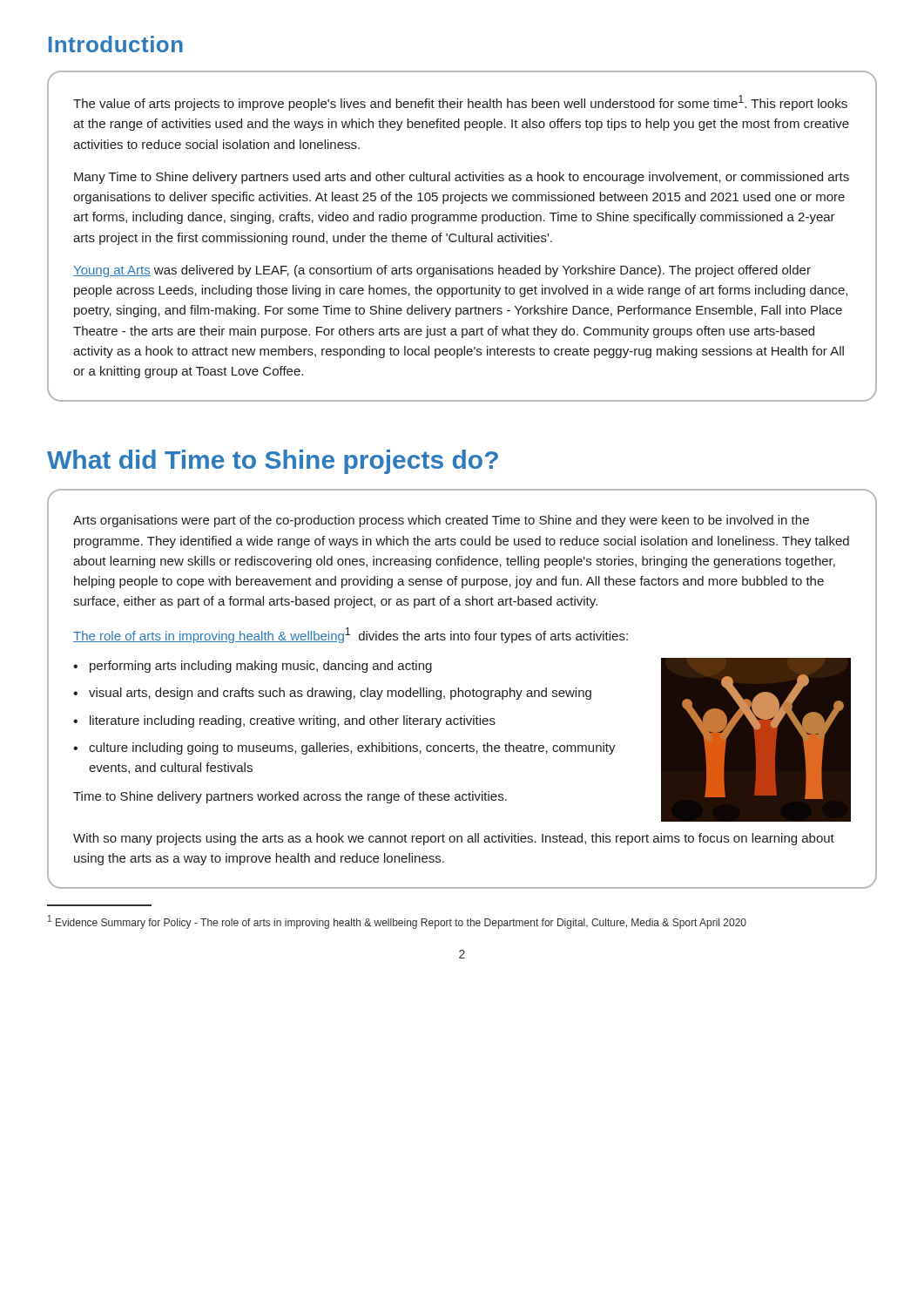This screenshot has height=1307, width=924.
Task: Find the text block containing "The role of arts in improving"
Action: 351,634
